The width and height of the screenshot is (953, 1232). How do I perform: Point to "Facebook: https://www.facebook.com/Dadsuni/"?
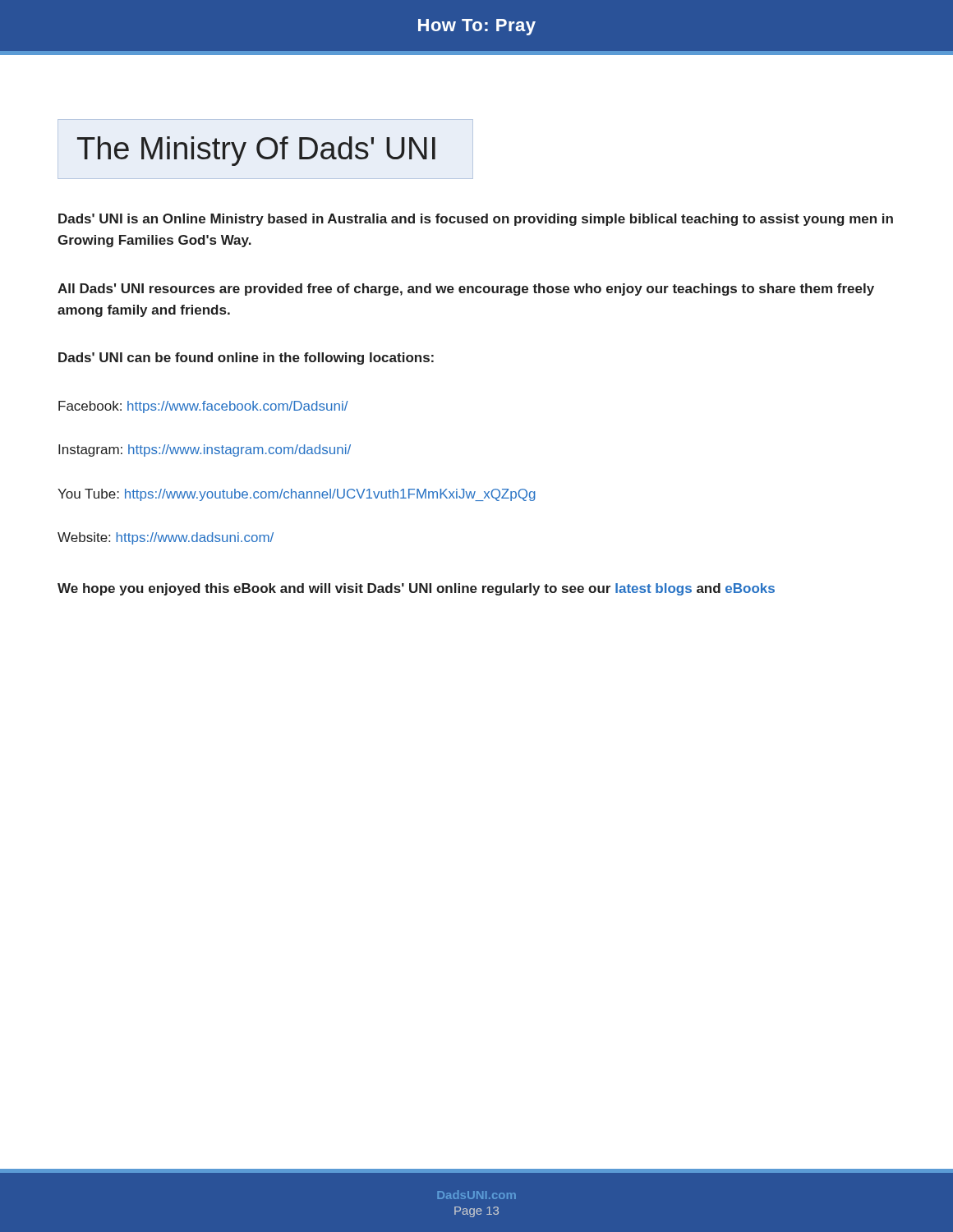[203, 406]
